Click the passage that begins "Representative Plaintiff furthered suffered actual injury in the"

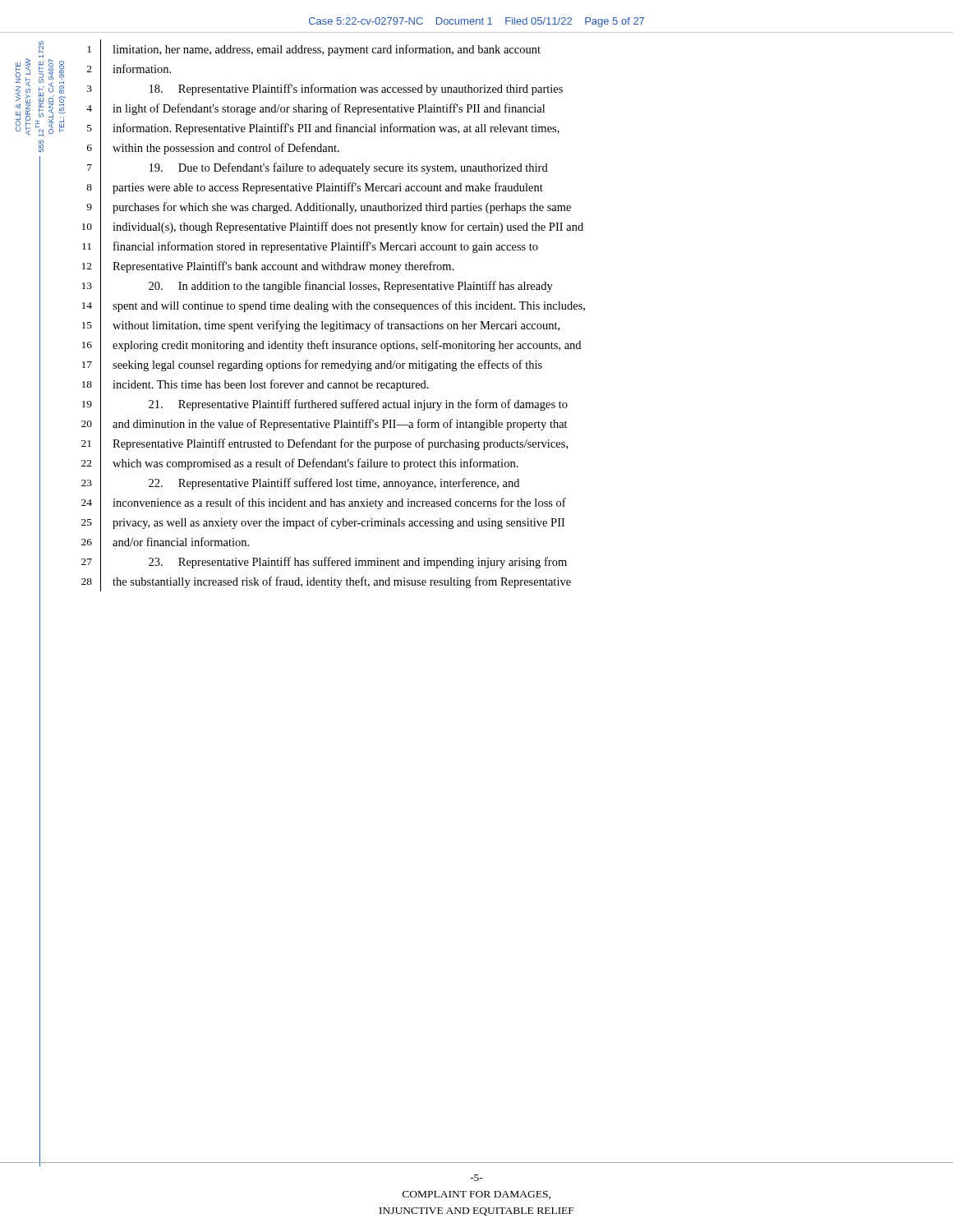(x=513, y=434)
